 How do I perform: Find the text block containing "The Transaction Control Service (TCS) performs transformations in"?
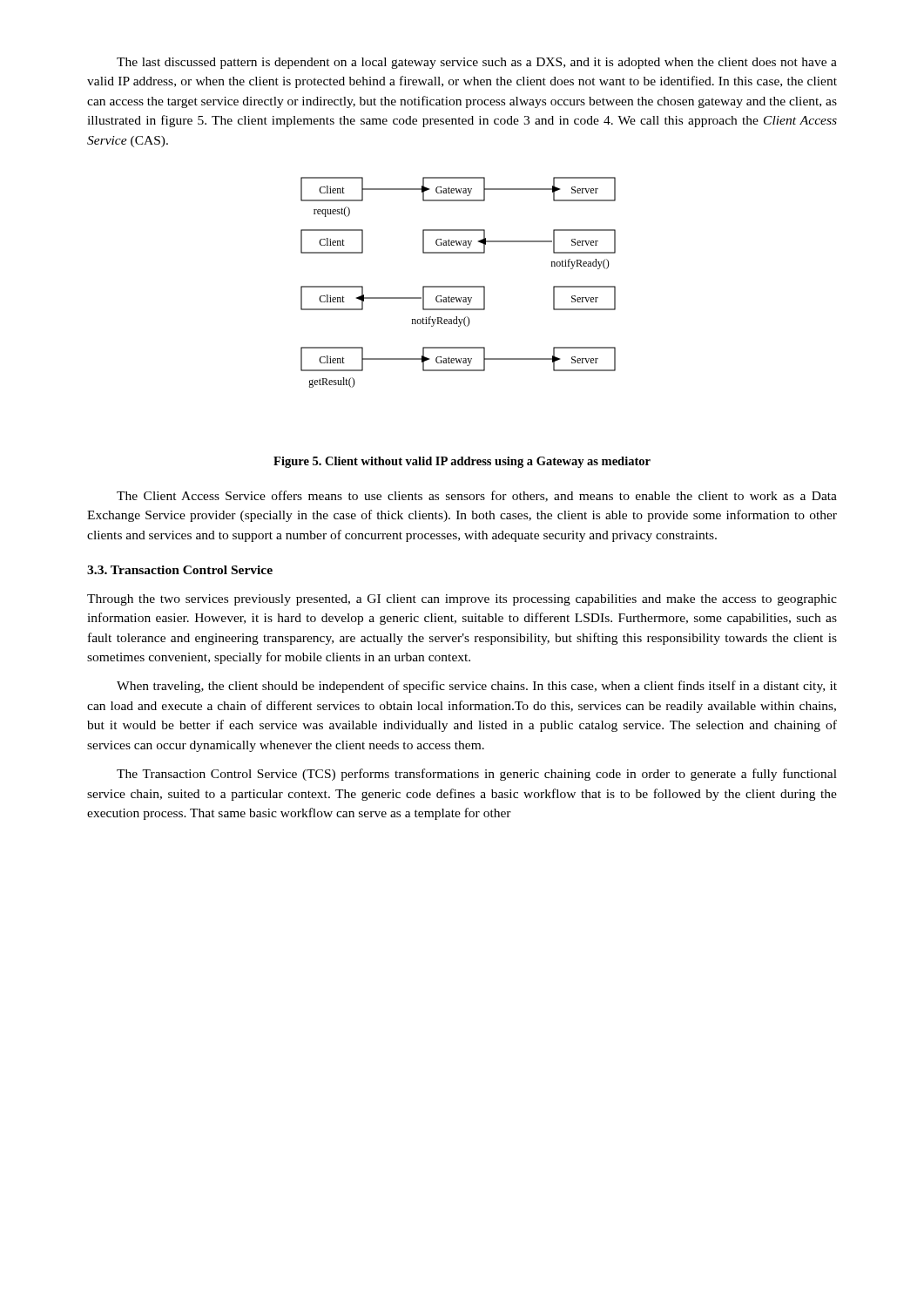pyautogui.click(x=462, y=794)
